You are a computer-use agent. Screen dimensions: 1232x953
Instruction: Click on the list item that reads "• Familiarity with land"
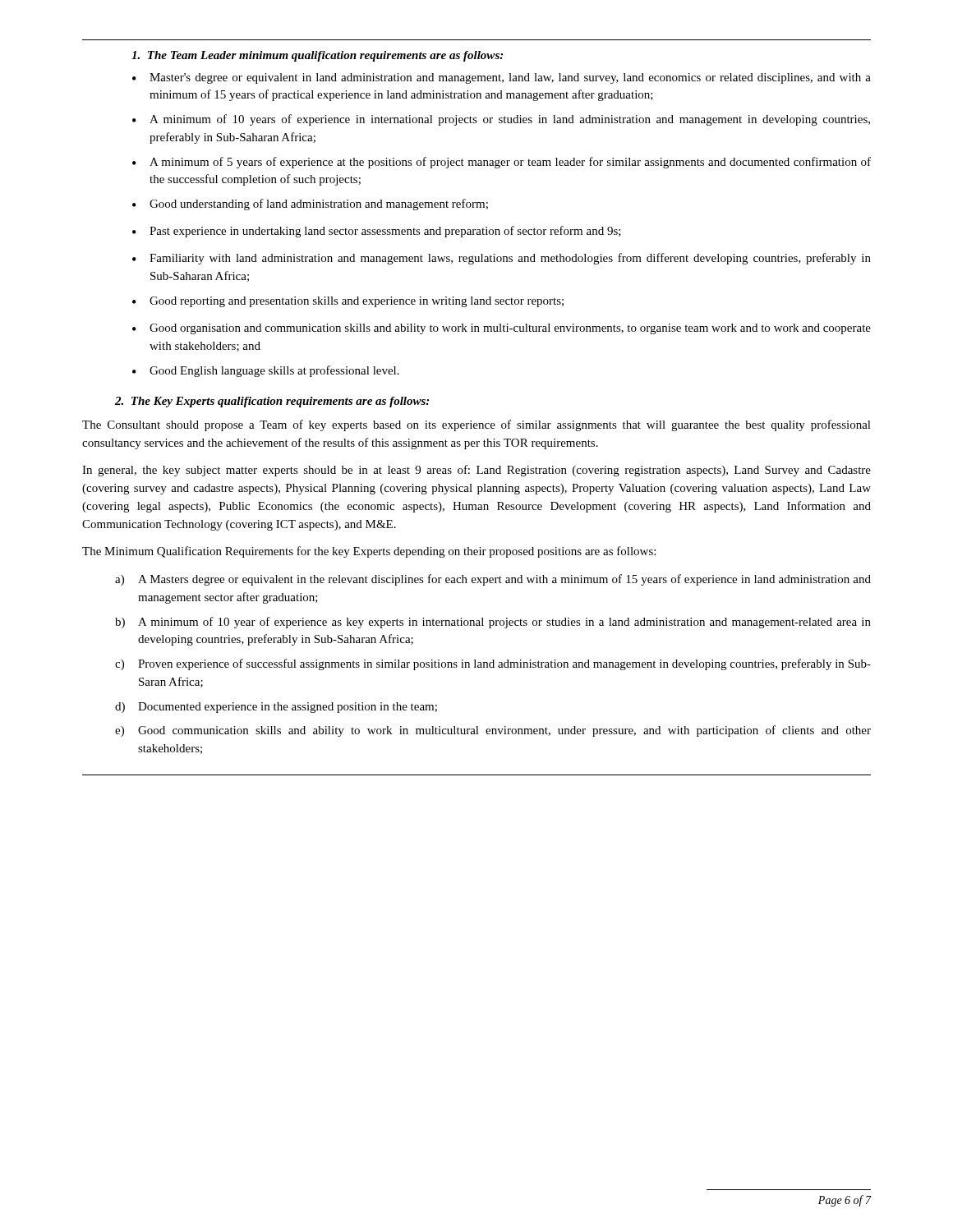click(x=501, y=268)
